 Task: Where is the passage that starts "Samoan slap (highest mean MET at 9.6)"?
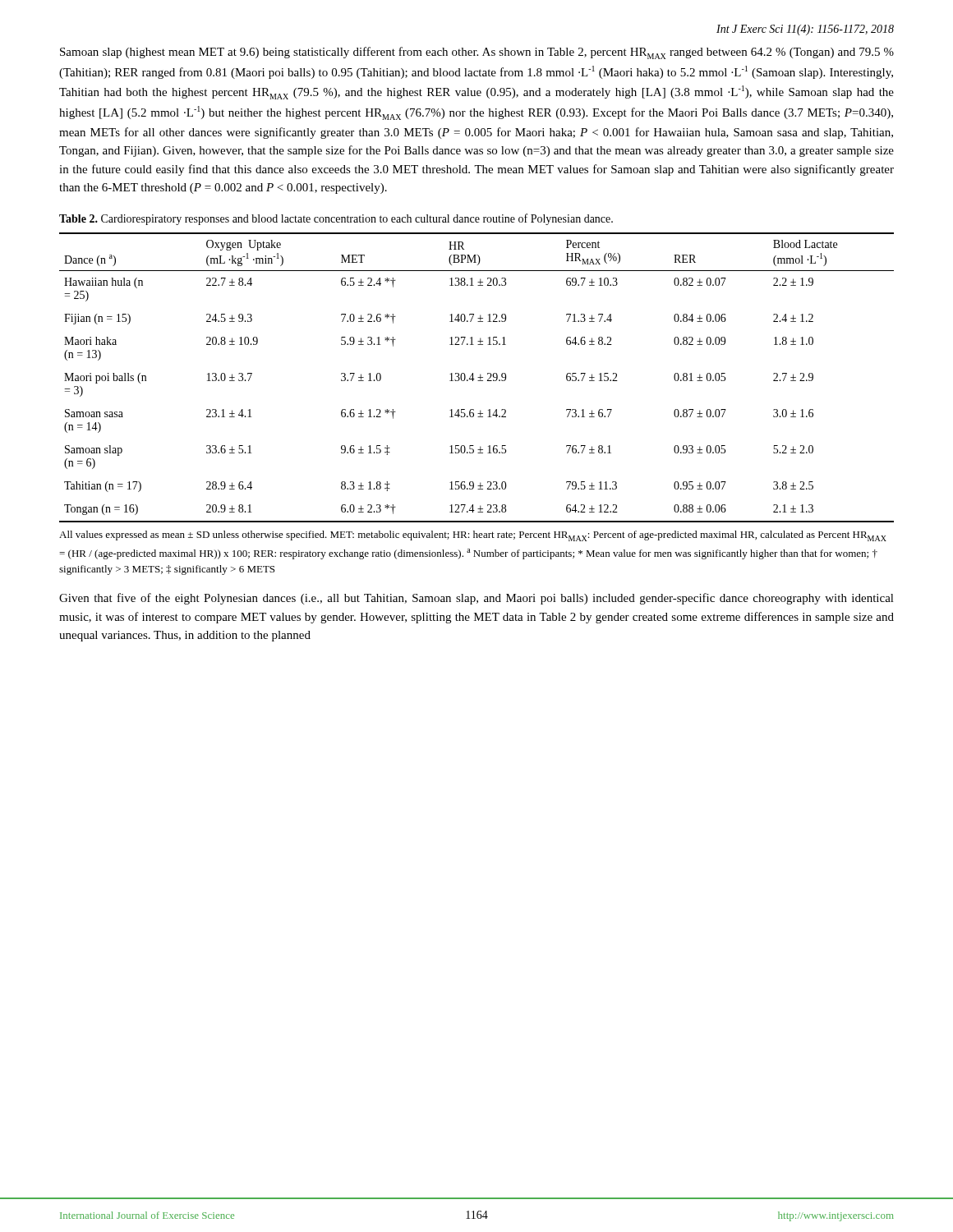click(x=476, y=120)
